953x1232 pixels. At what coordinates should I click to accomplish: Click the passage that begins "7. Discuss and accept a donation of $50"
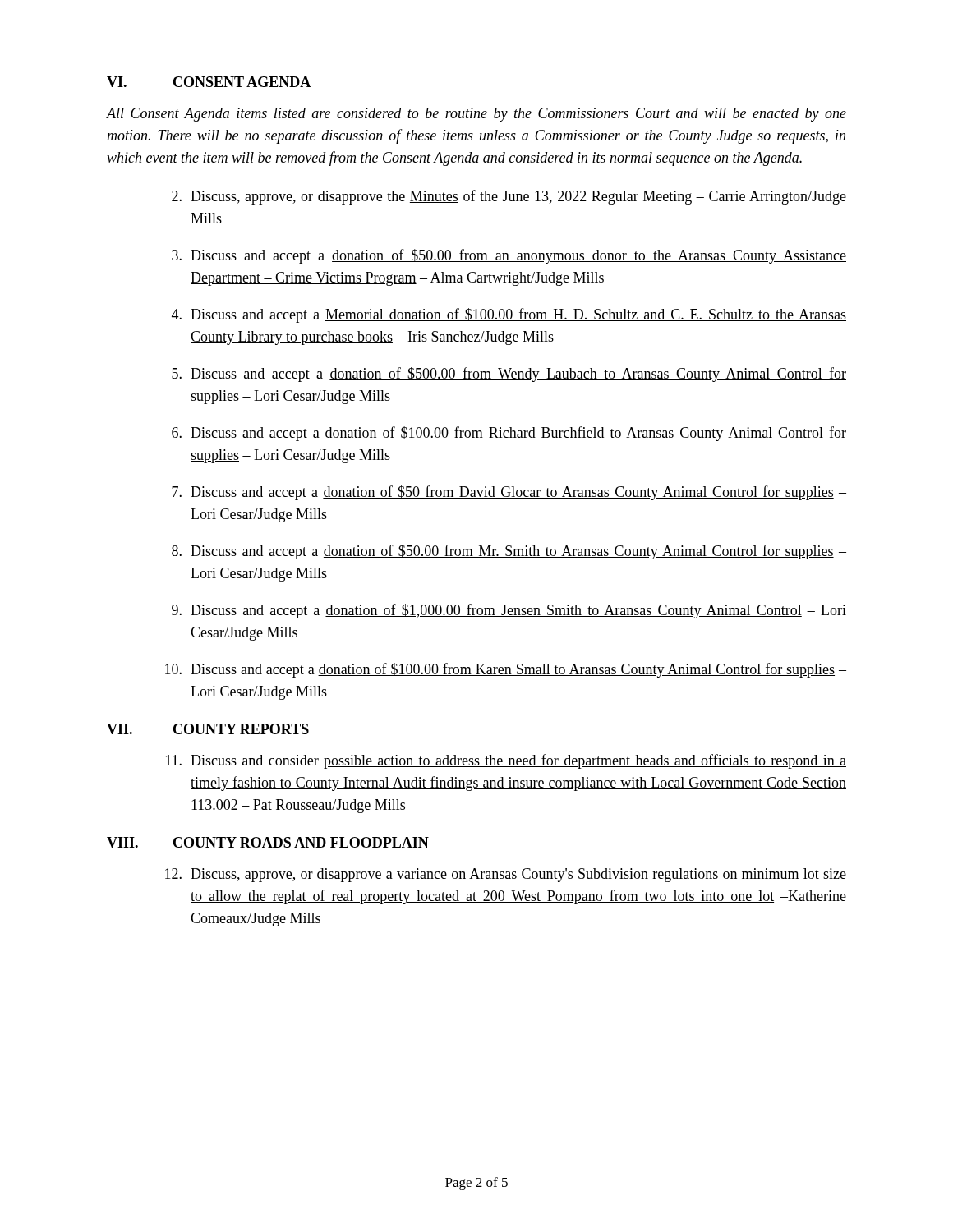497,504
